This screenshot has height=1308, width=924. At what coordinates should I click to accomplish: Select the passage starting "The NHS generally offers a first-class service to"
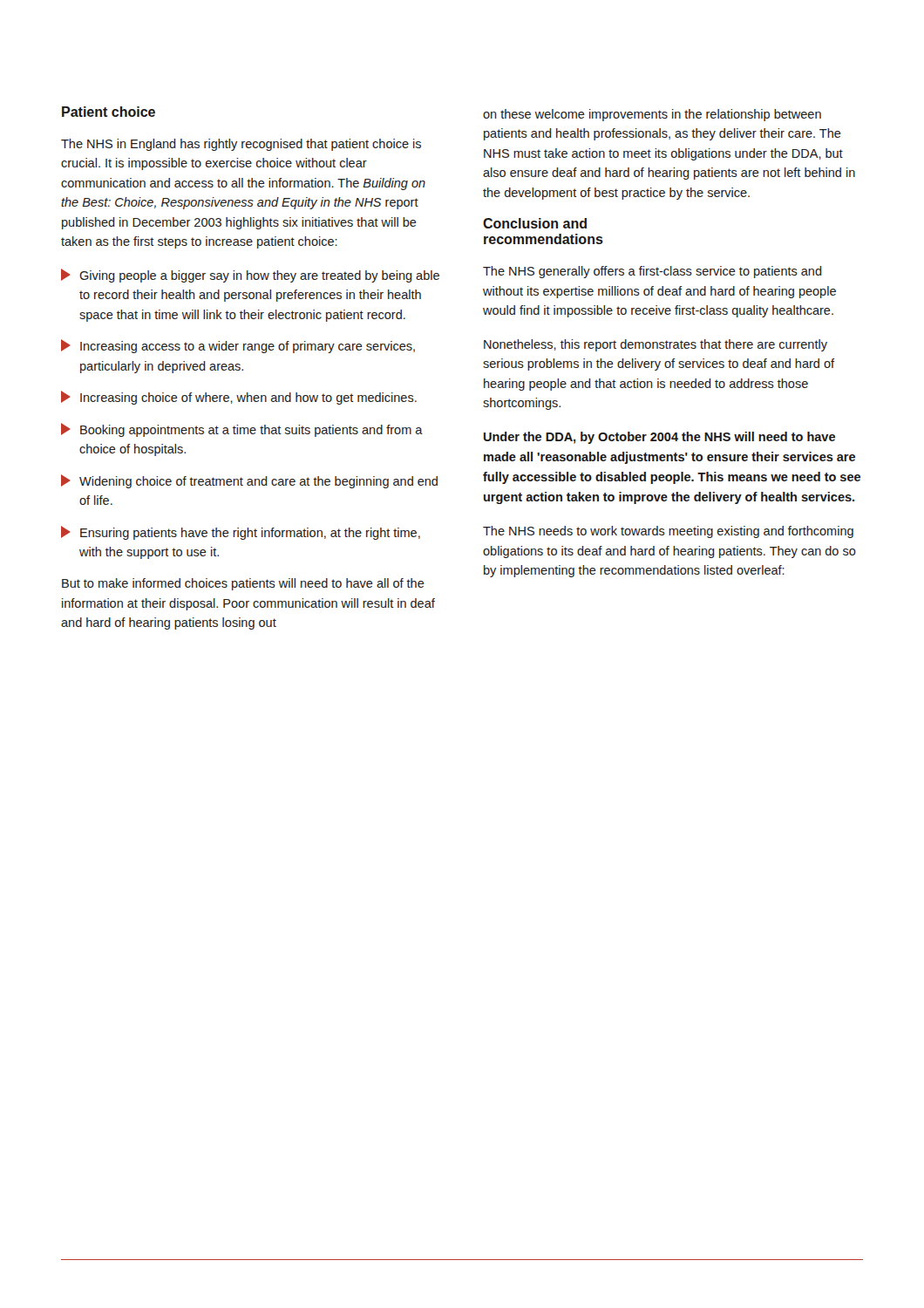660,291
